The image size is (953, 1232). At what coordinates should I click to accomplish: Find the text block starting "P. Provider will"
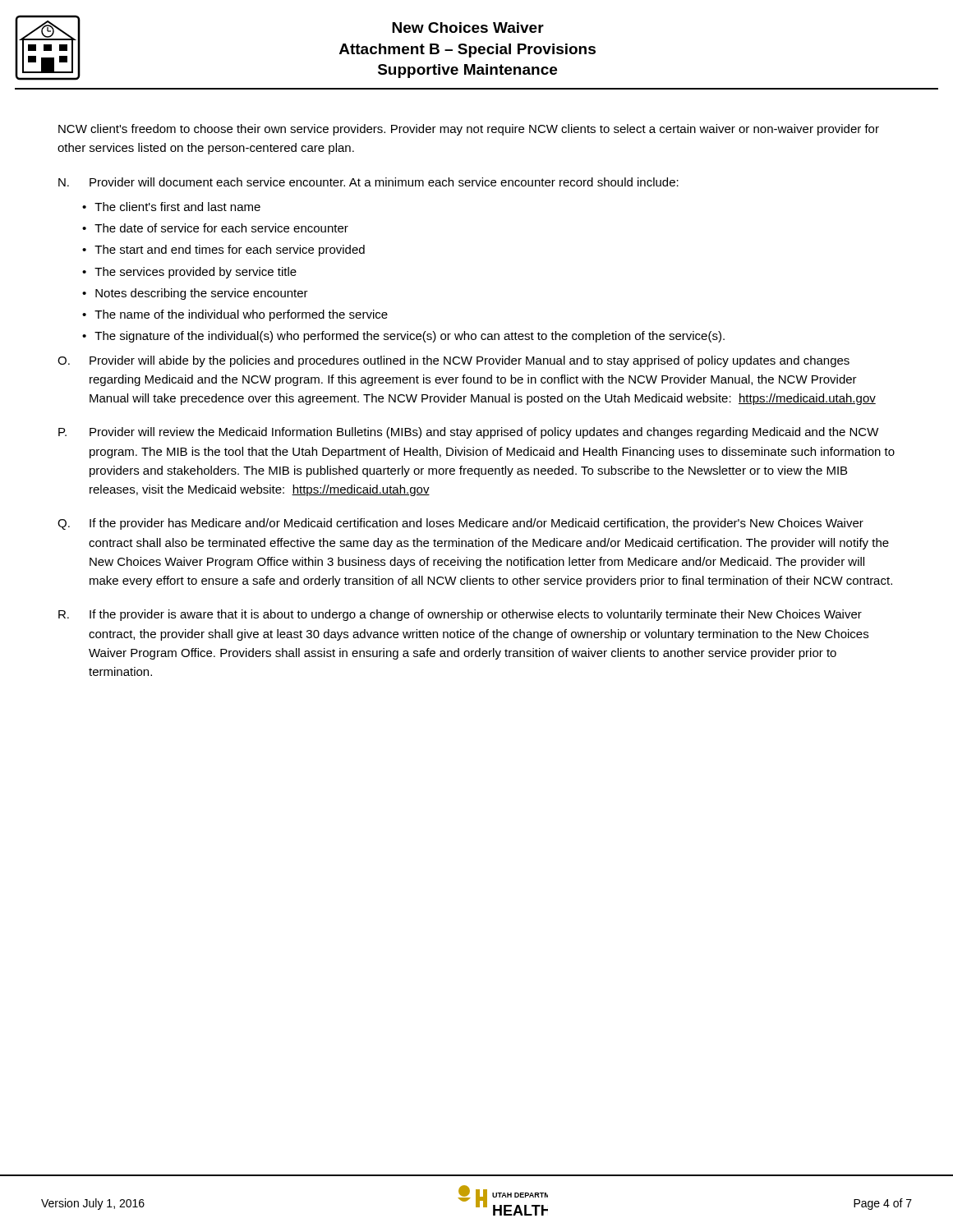pyautogui.click(x=476, y=461)
